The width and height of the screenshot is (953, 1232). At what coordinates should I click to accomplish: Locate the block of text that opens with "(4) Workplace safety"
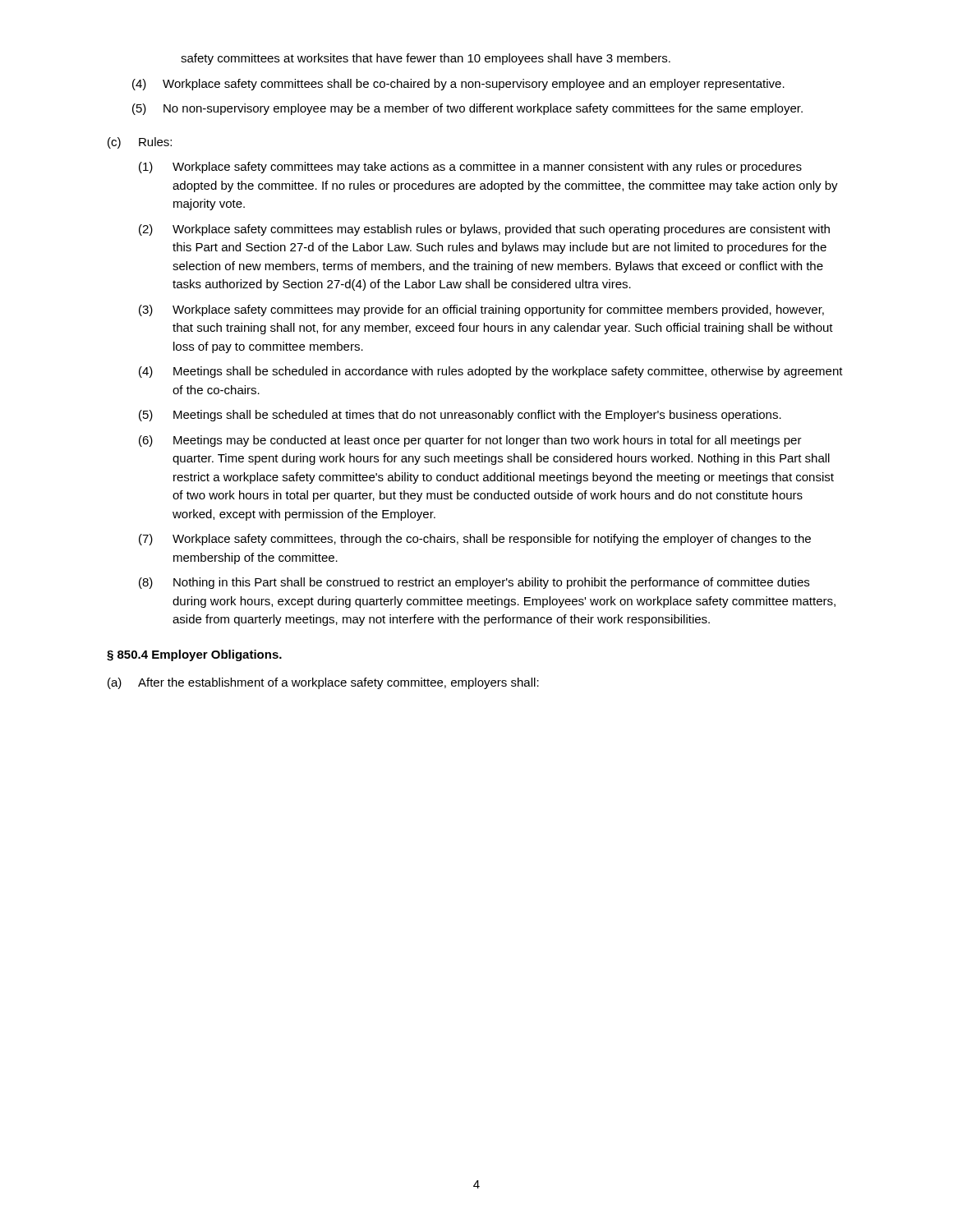[x=489, y=84]
